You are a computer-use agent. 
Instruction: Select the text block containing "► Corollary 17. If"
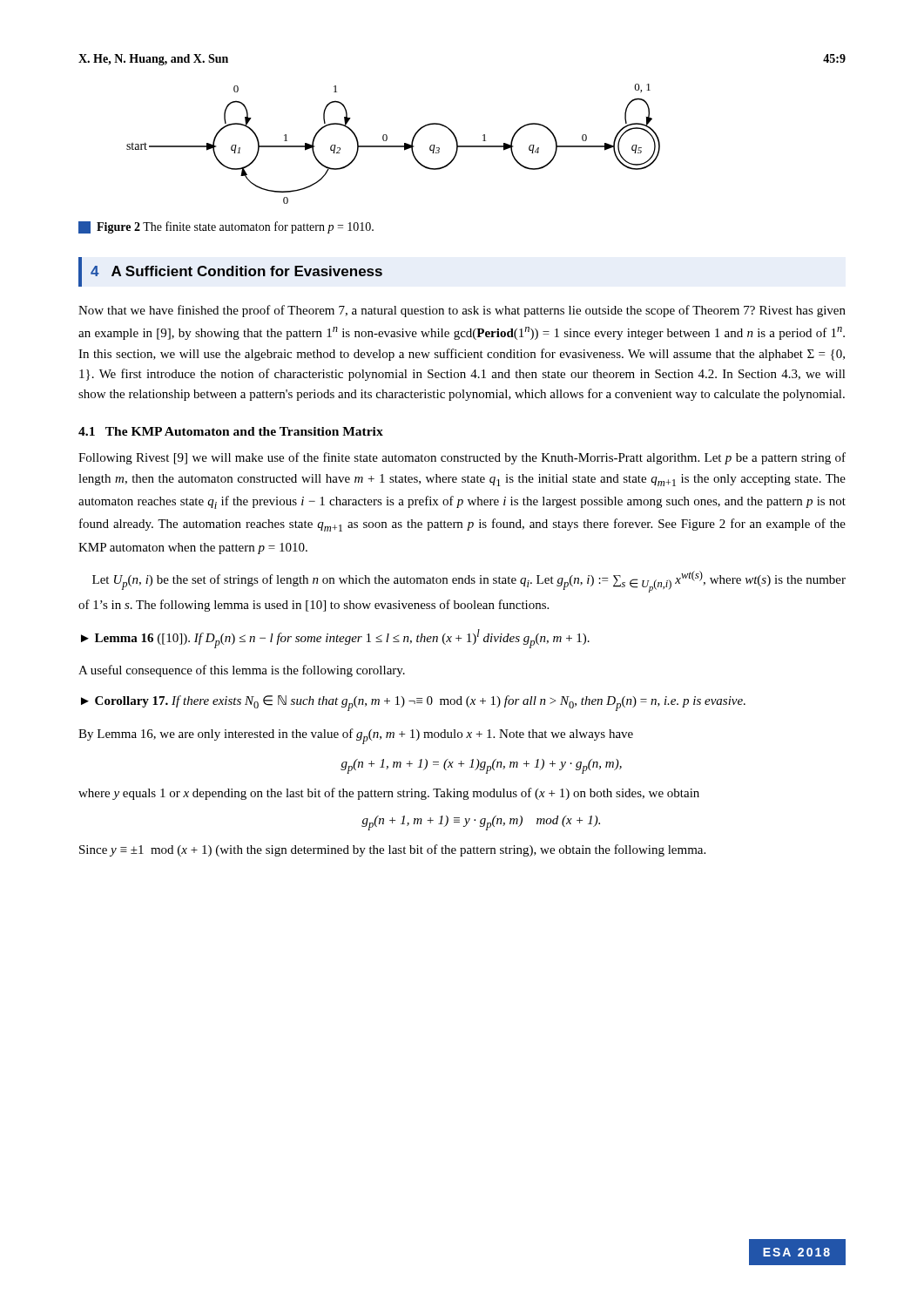[462, 703]
